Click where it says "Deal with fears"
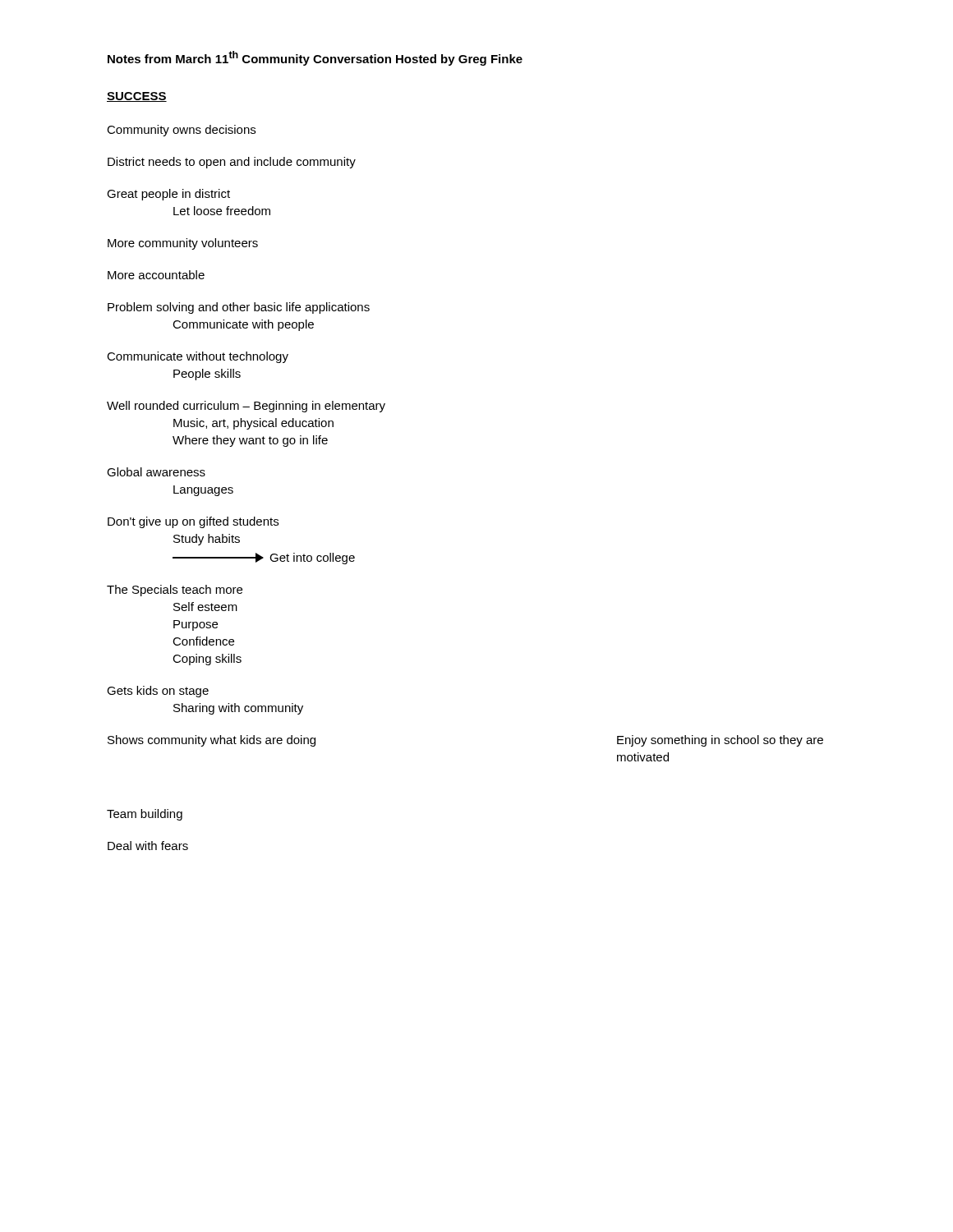Screen dimensions: 1232x953 [x=148, y=846]
